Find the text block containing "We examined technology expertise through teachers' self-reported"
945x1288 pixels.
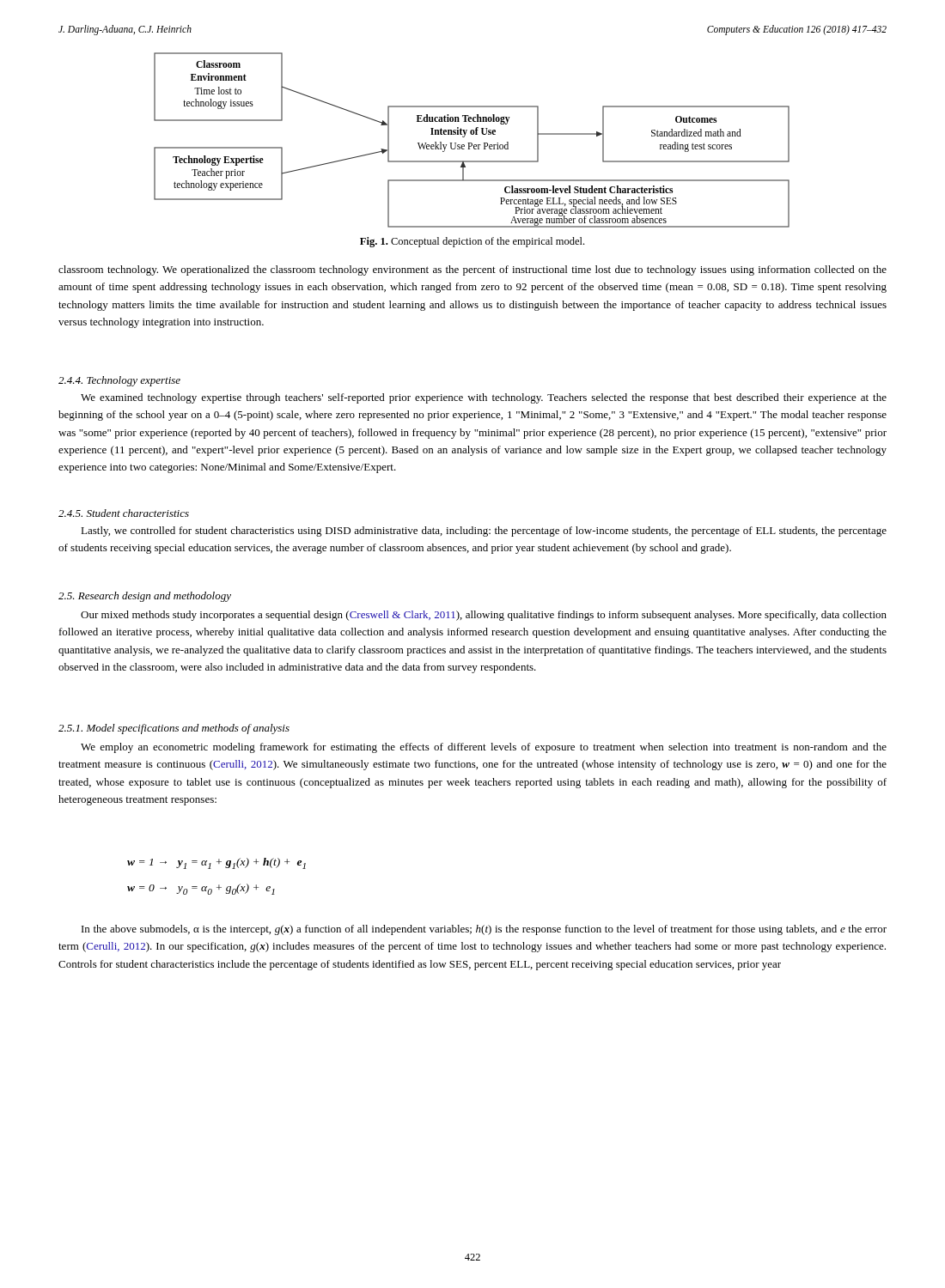[472, 432]
